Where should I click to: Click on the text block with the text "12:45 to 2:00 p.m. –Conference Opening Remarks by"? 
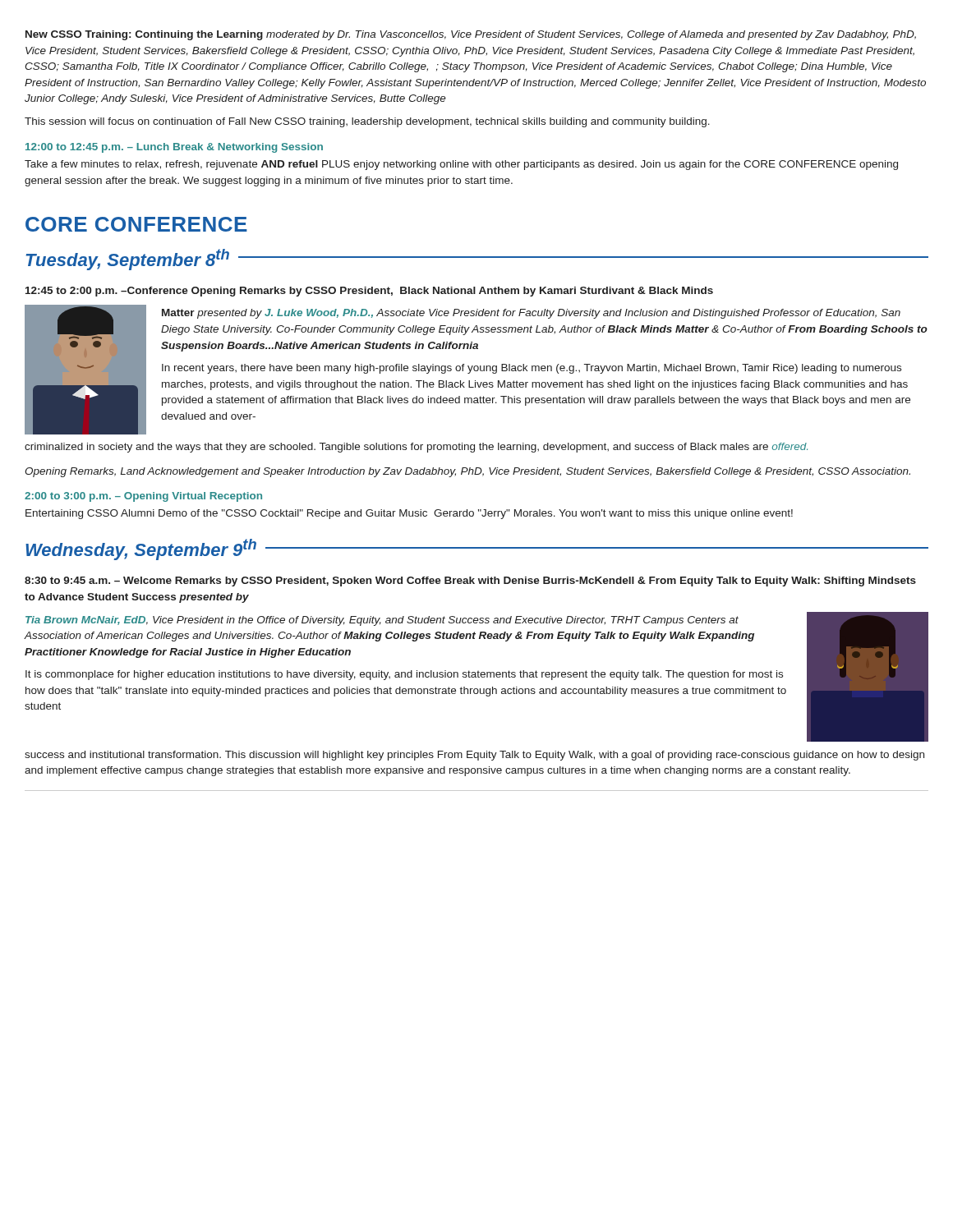[x=369, y=290]
